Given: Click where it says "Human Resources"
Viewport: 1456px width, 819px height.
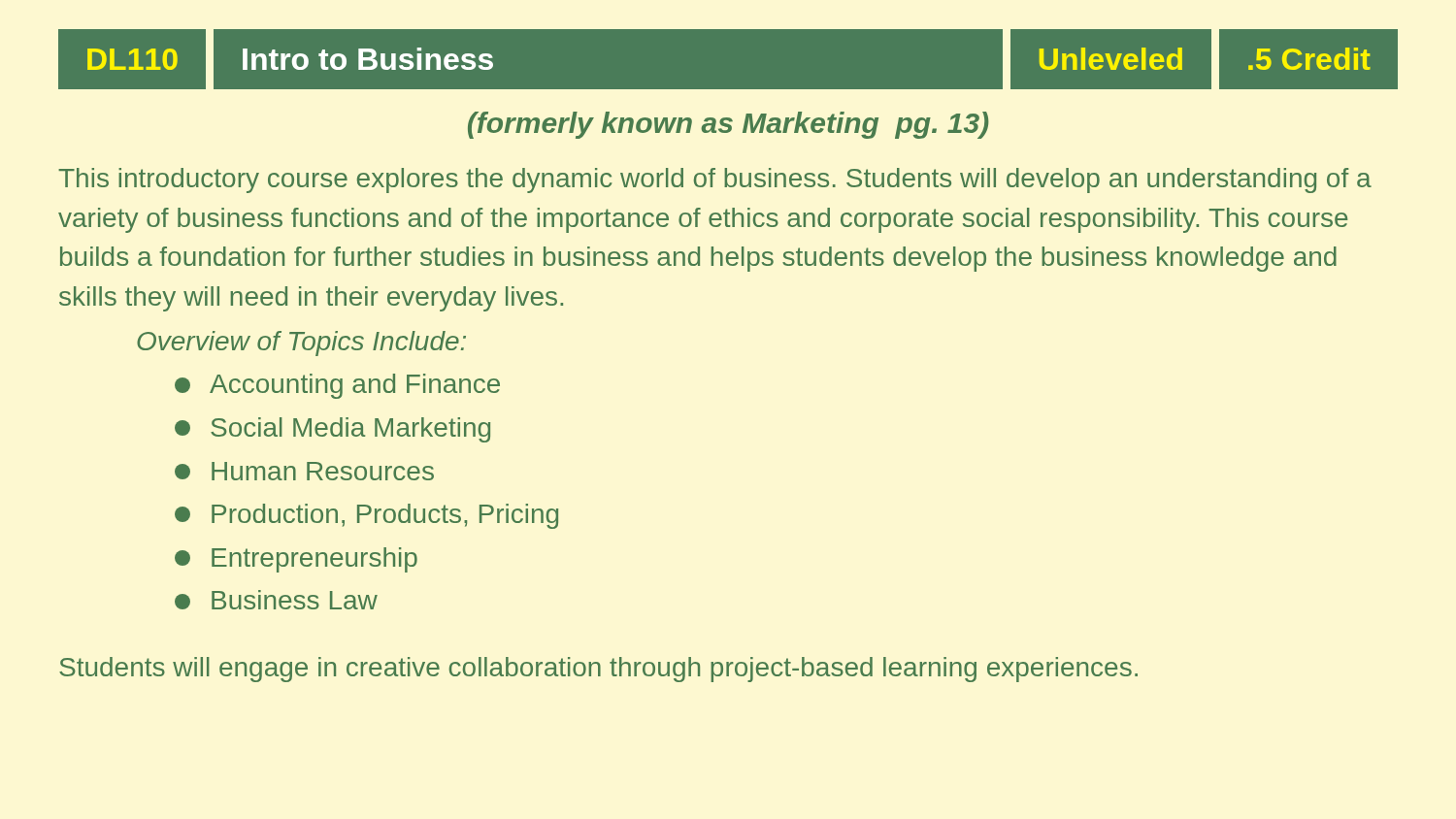Looking at the screenshot, I should click(x=305, y=471).
